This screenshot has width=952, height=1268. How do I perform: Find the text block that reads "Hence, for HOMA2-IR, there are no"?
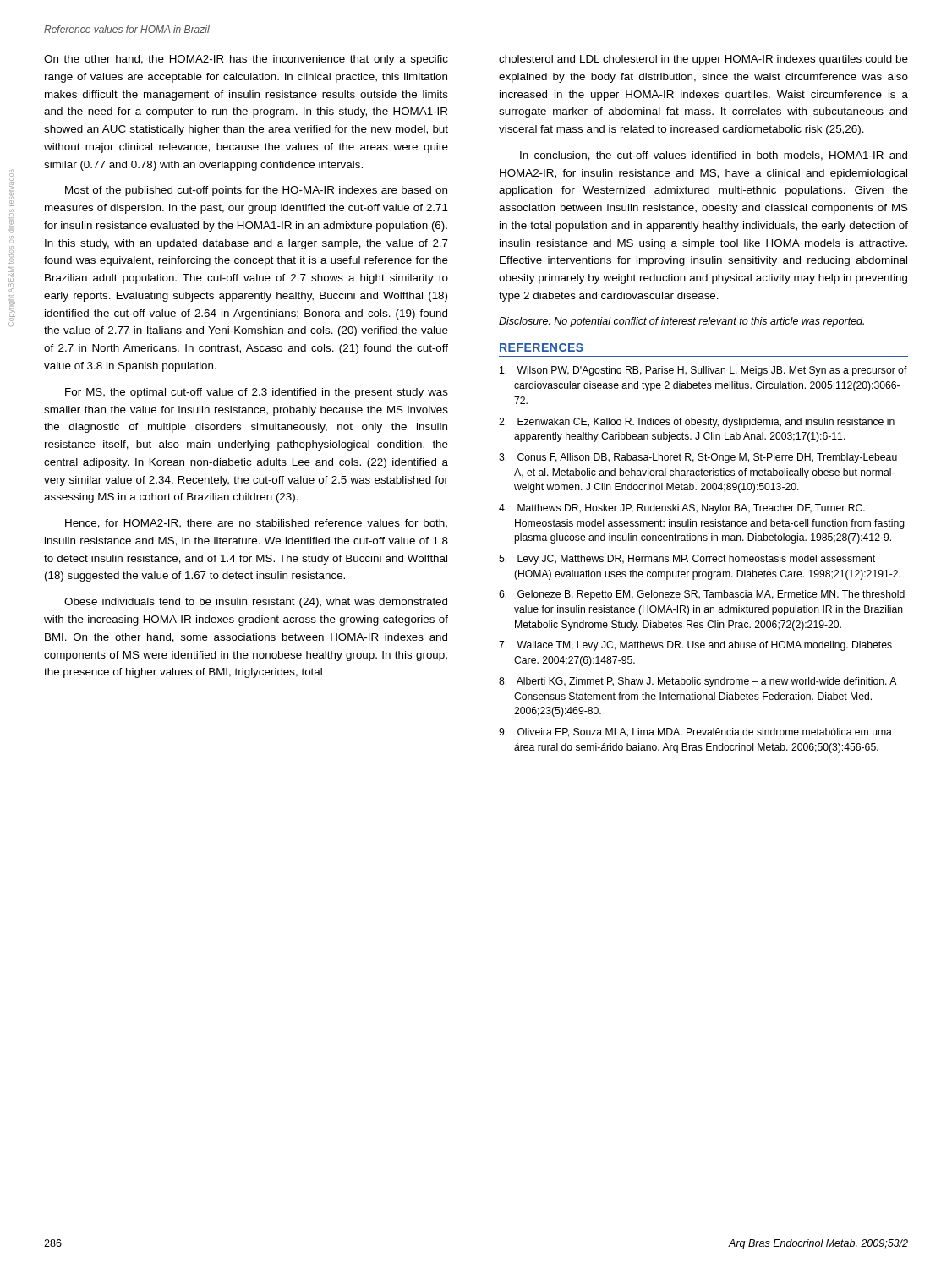pos(246,550)
